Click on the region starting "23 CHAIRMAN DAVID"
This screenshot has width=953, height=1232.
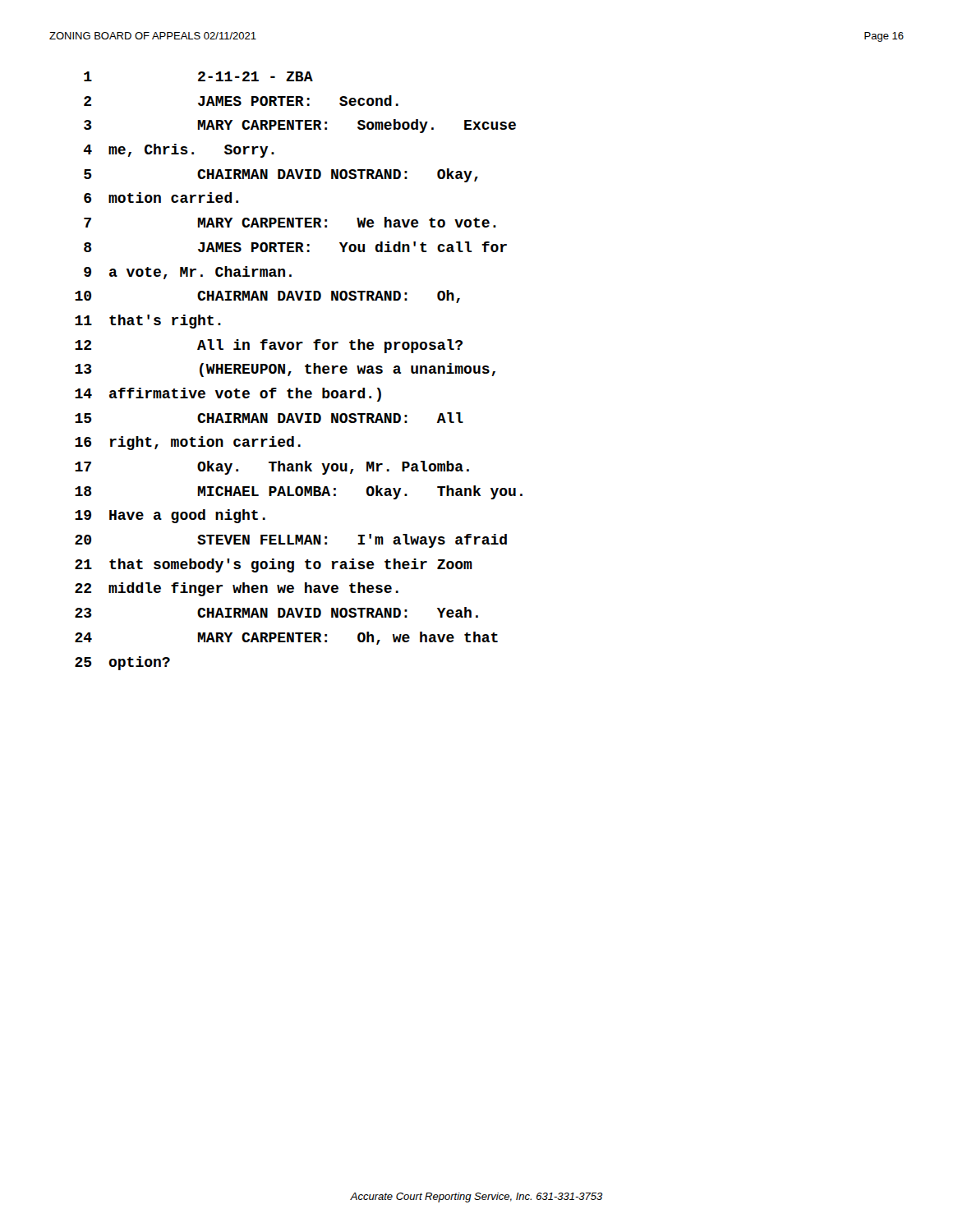[476, 614]
